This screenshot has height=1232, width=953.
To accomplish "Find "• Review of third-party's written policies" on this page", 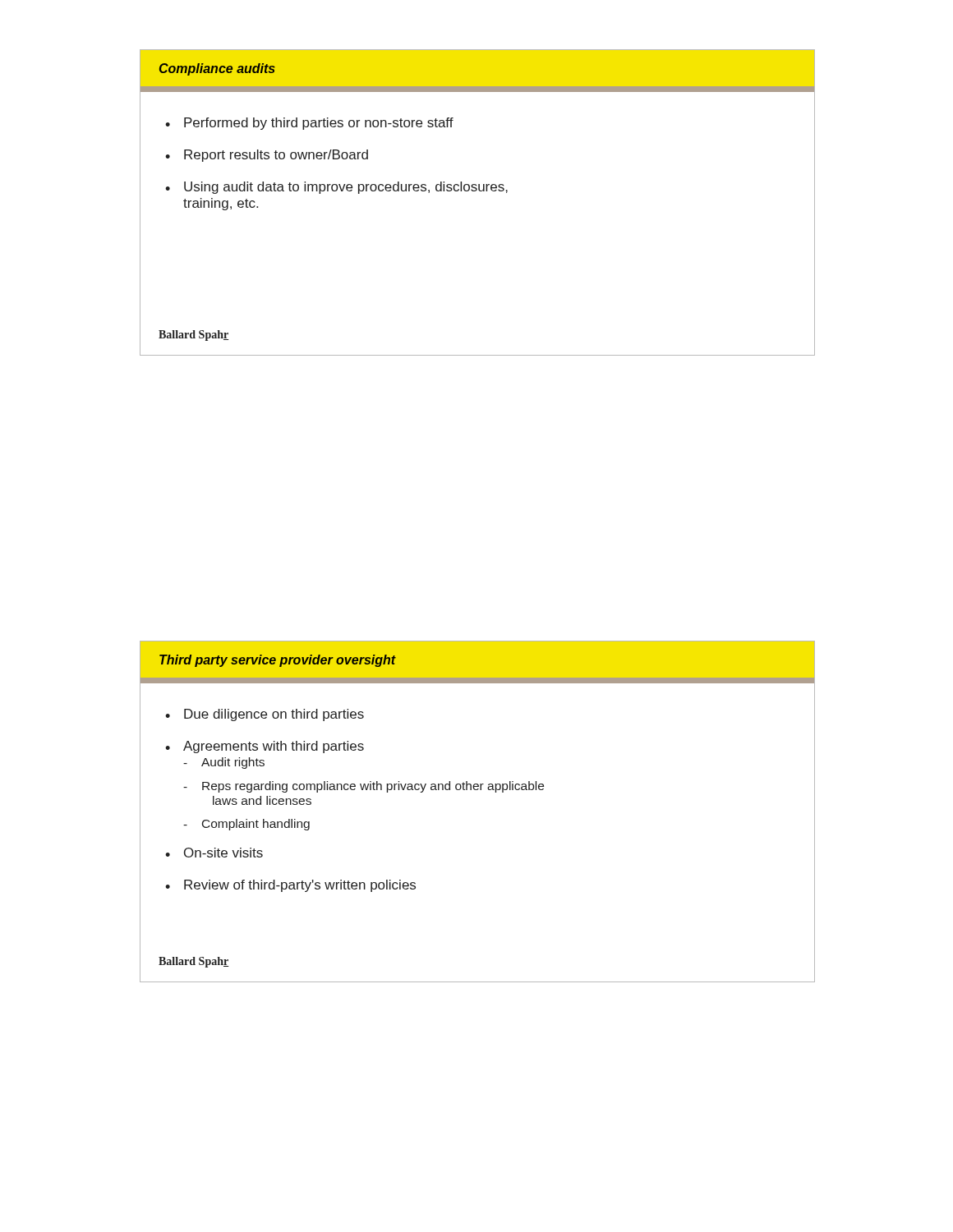I will coord(291,887).
